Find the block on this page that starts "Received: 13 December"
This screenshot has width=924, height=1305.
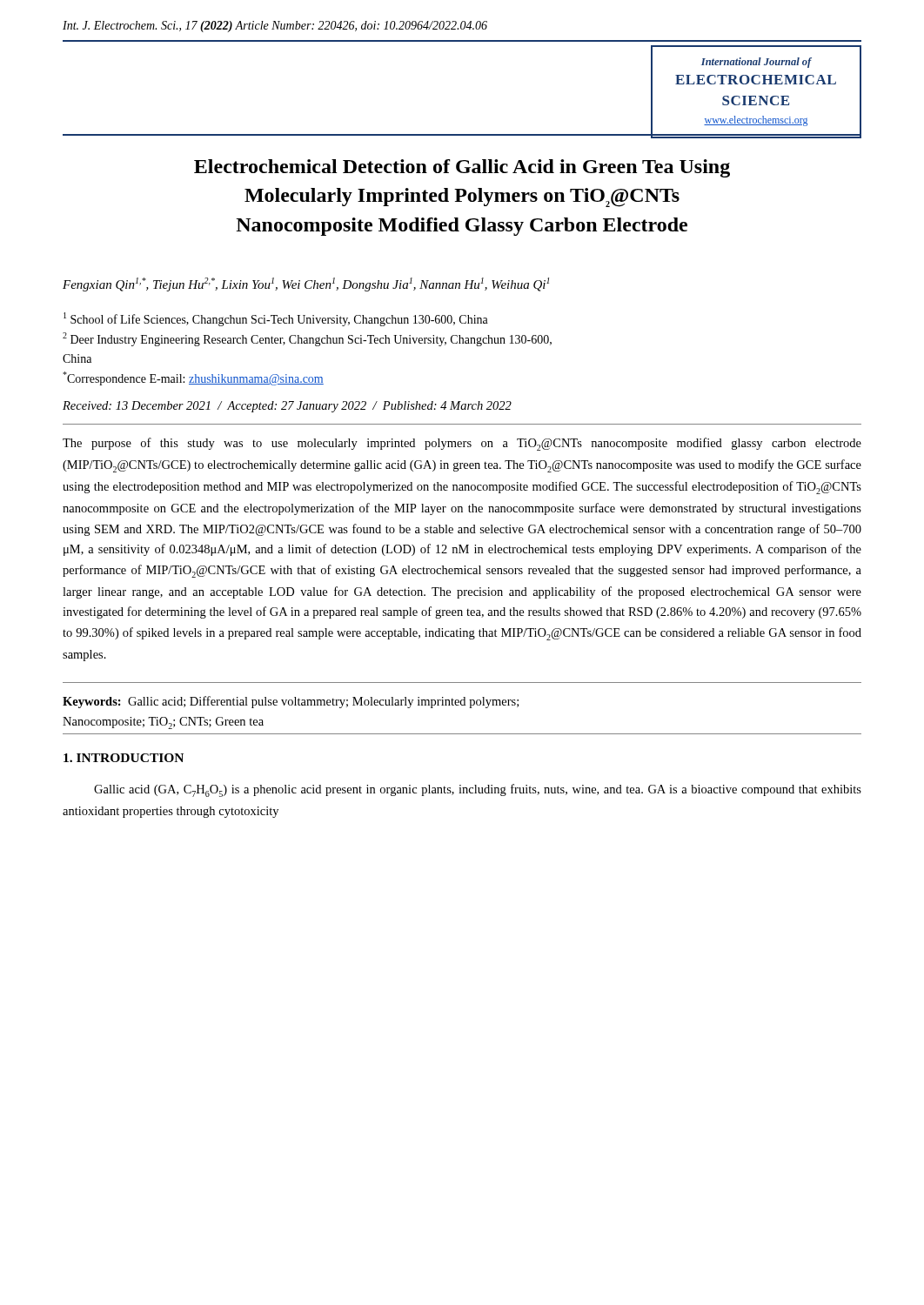287,405
